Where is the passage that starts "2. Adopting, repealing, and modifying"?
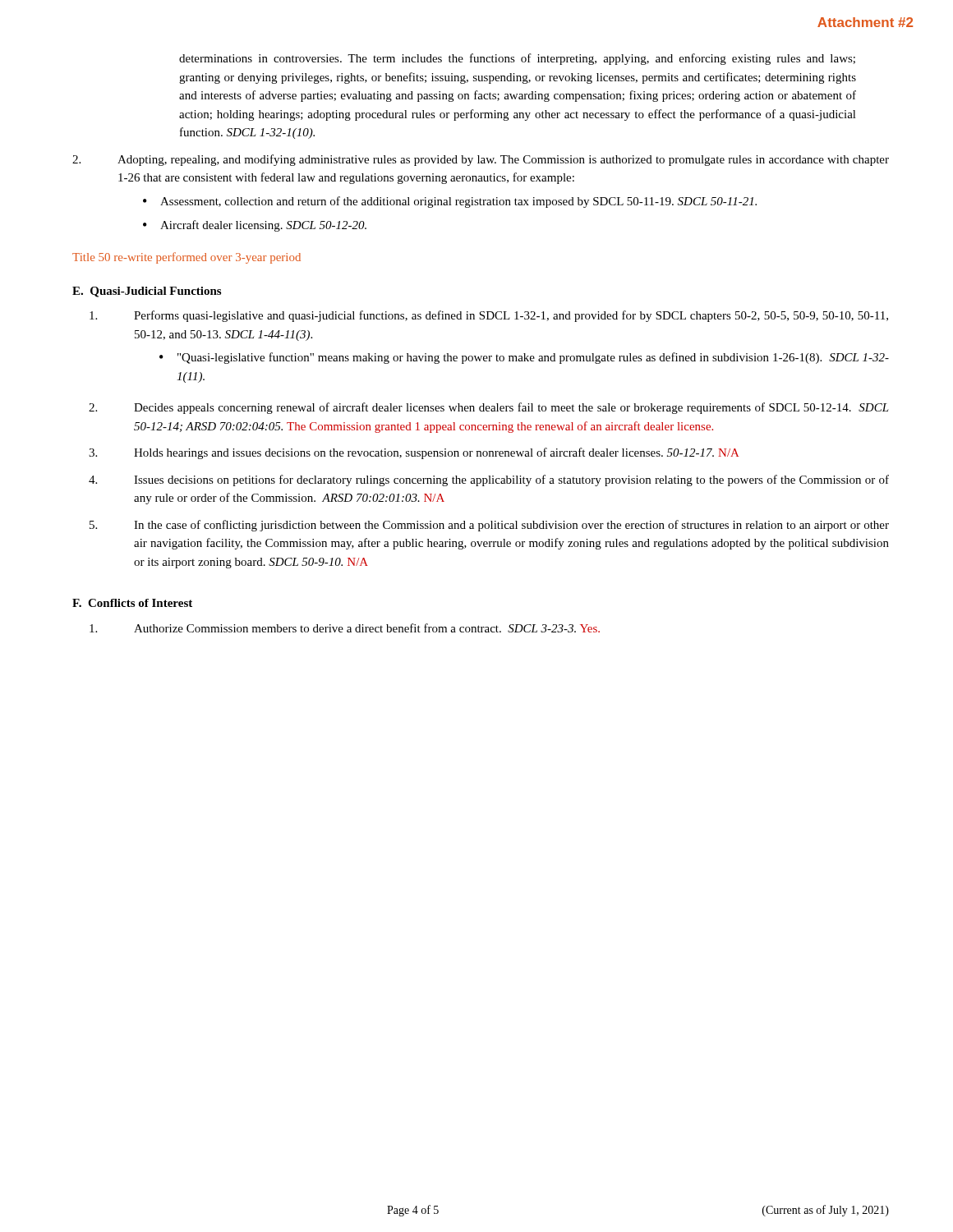This screenshot has width=953, height=1232. pos(476,195)
